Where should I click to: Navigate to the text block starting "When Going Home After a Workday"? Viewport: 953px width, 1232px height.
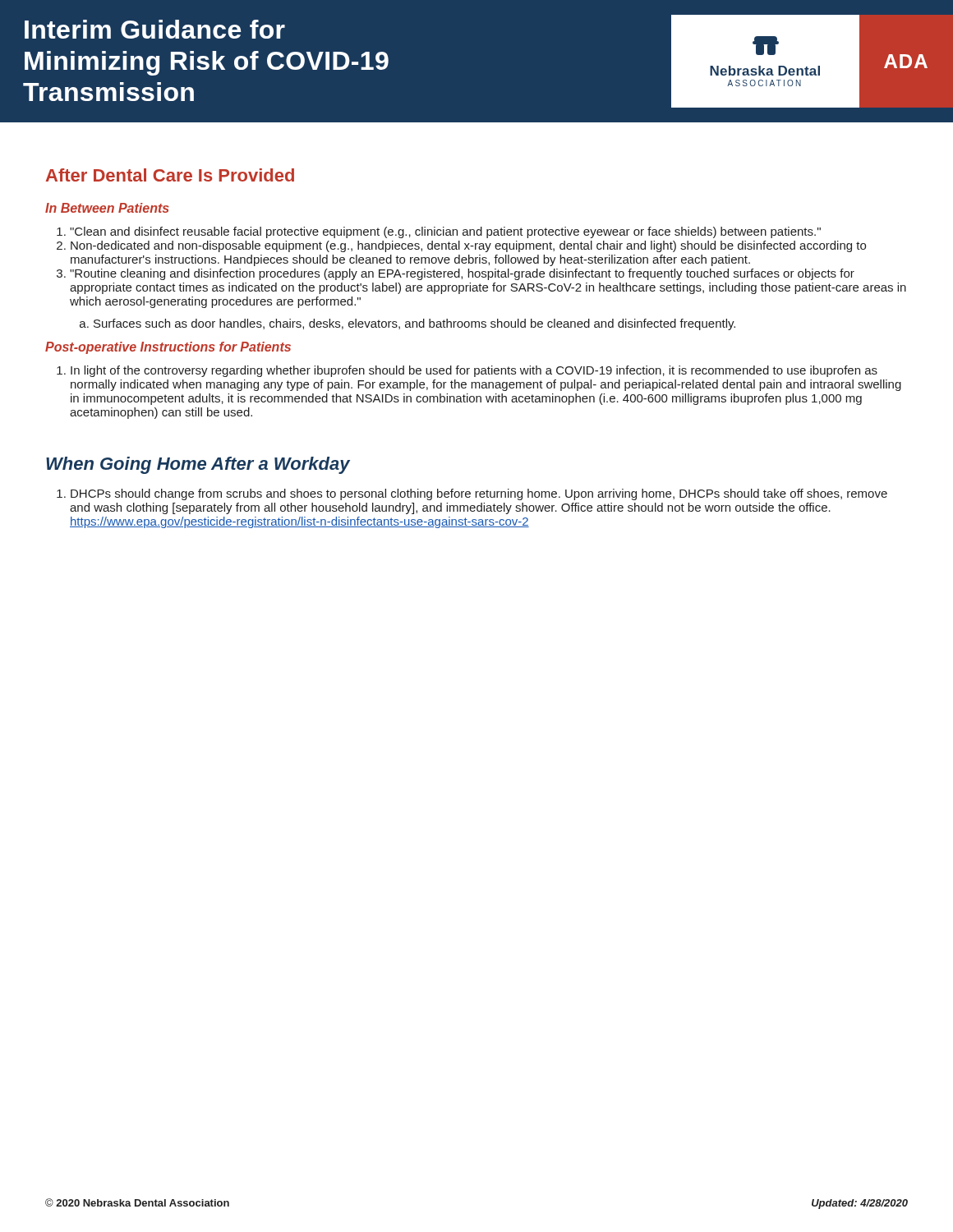197,464
